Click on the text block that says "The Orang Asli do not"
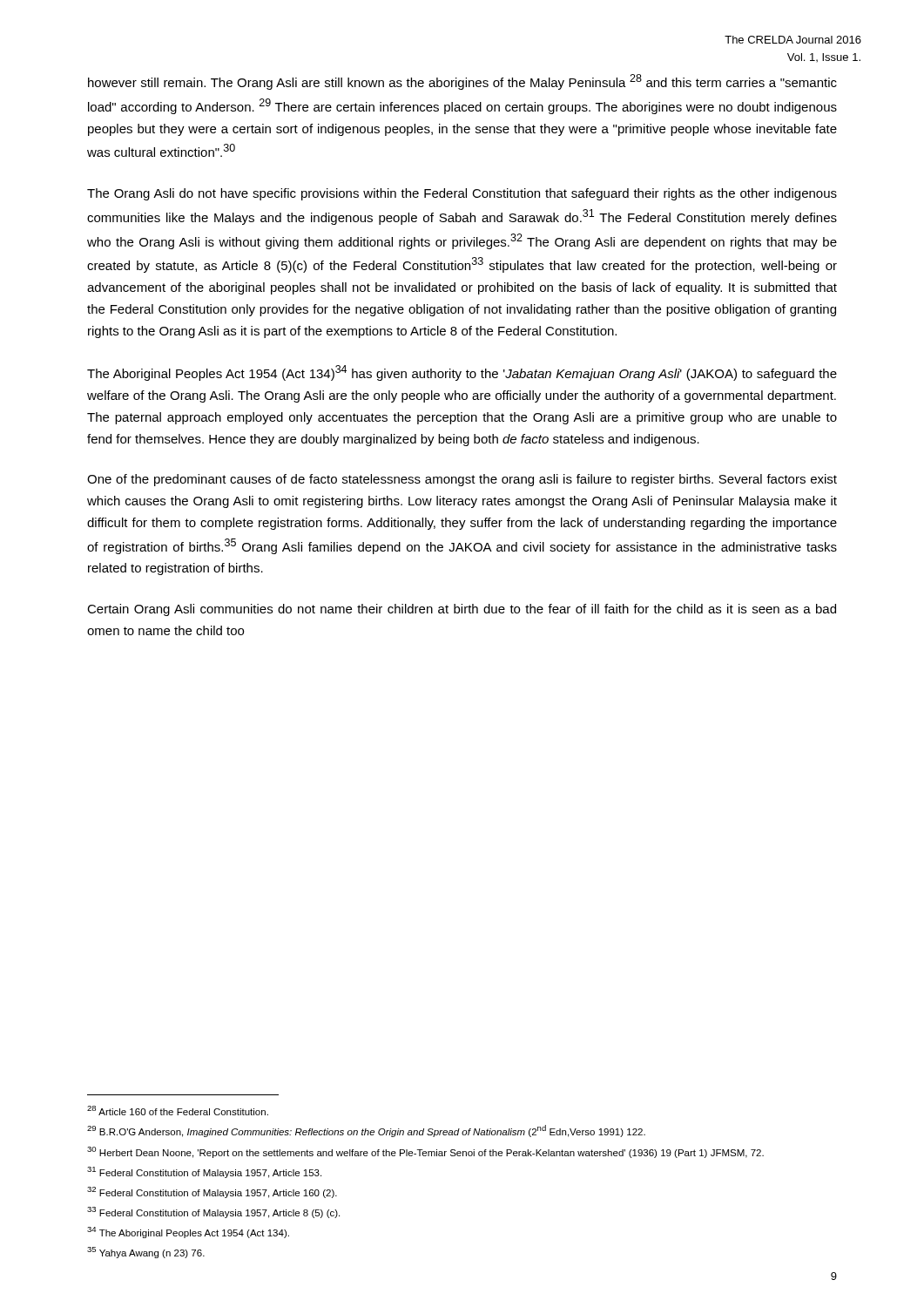 tap(462, 262)
